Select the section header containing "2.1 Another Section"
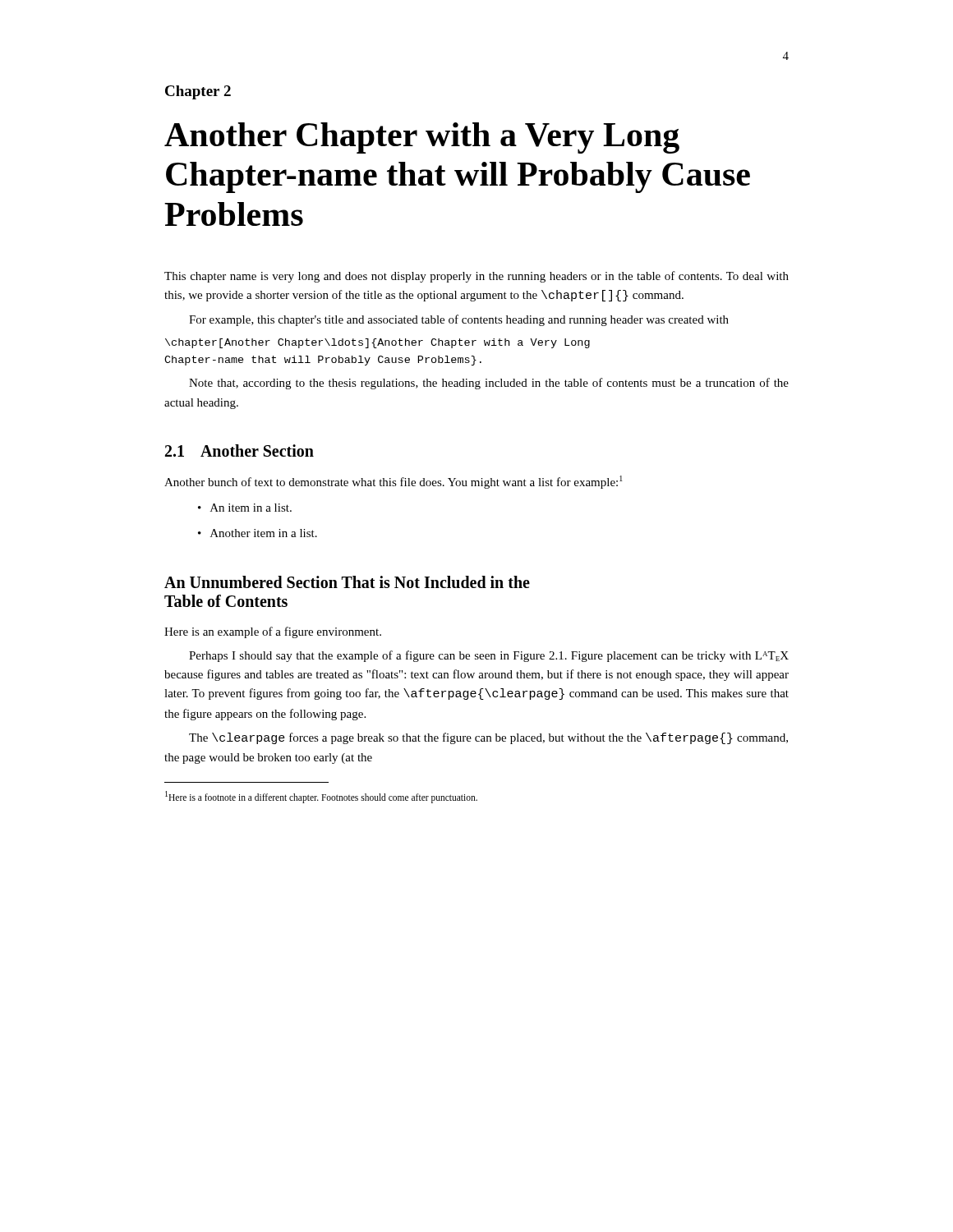953x1232 pixels. coord(239,451)
